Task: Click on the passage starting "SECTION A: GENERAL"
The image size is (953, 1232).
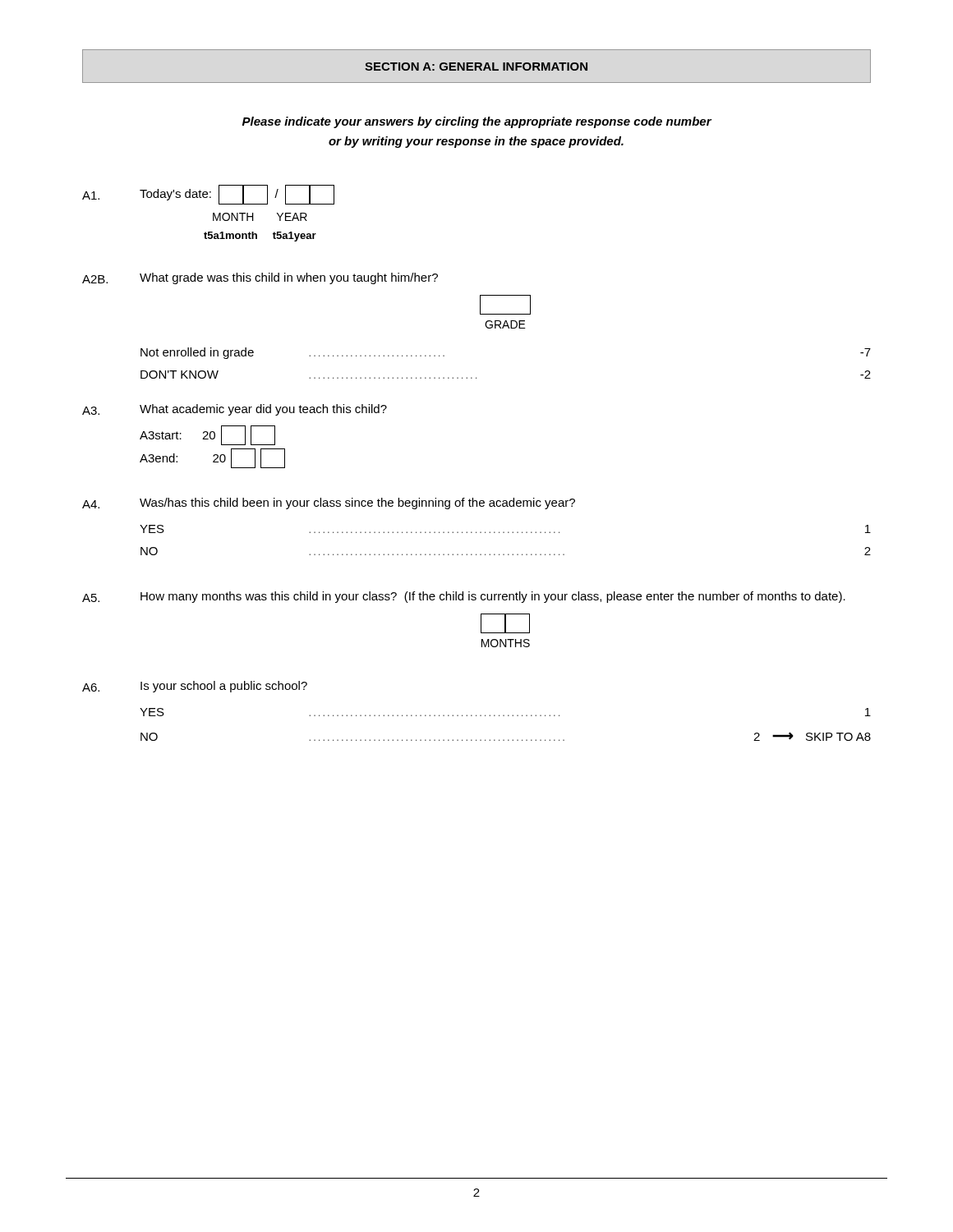Action: coord(476,66)
